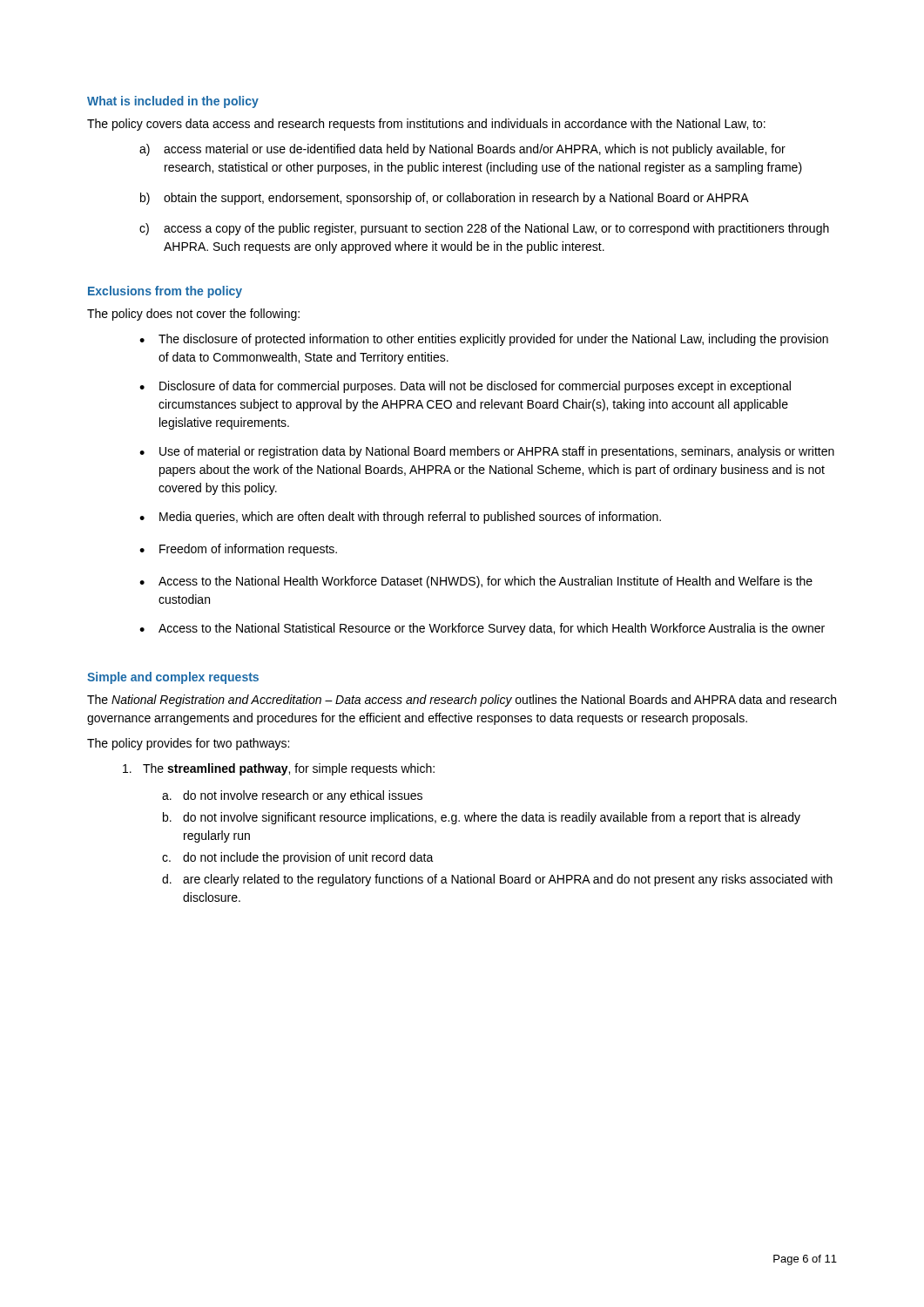This screenshot has height=1307, width=924.
Task: Locate the list item that says "The streamlined pathway,"
Action: (279, 769)
